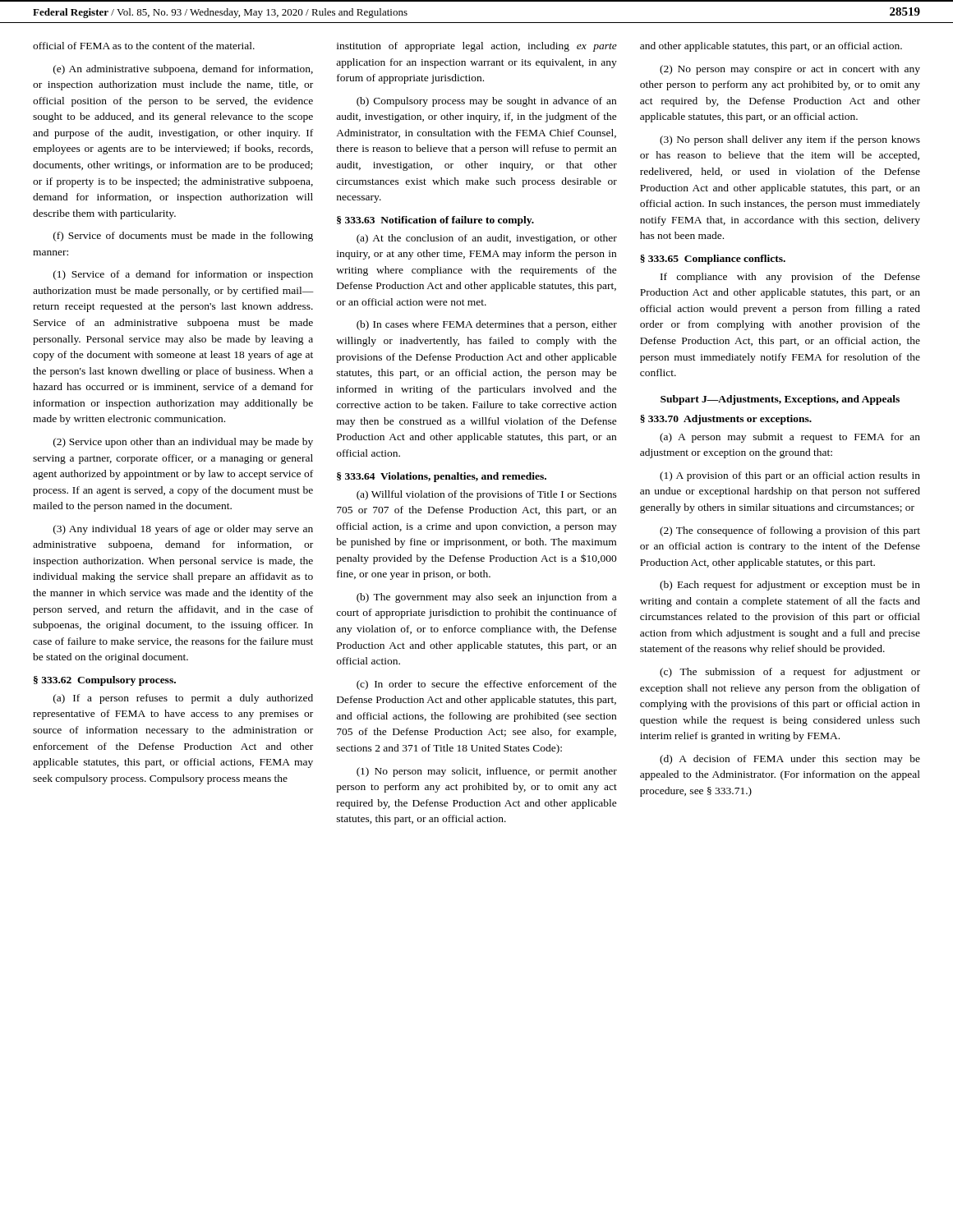This screenshot has width=953, height=1232.
Task: Click on the text block that reads "(1) No person"
Action: coord(476,795)
